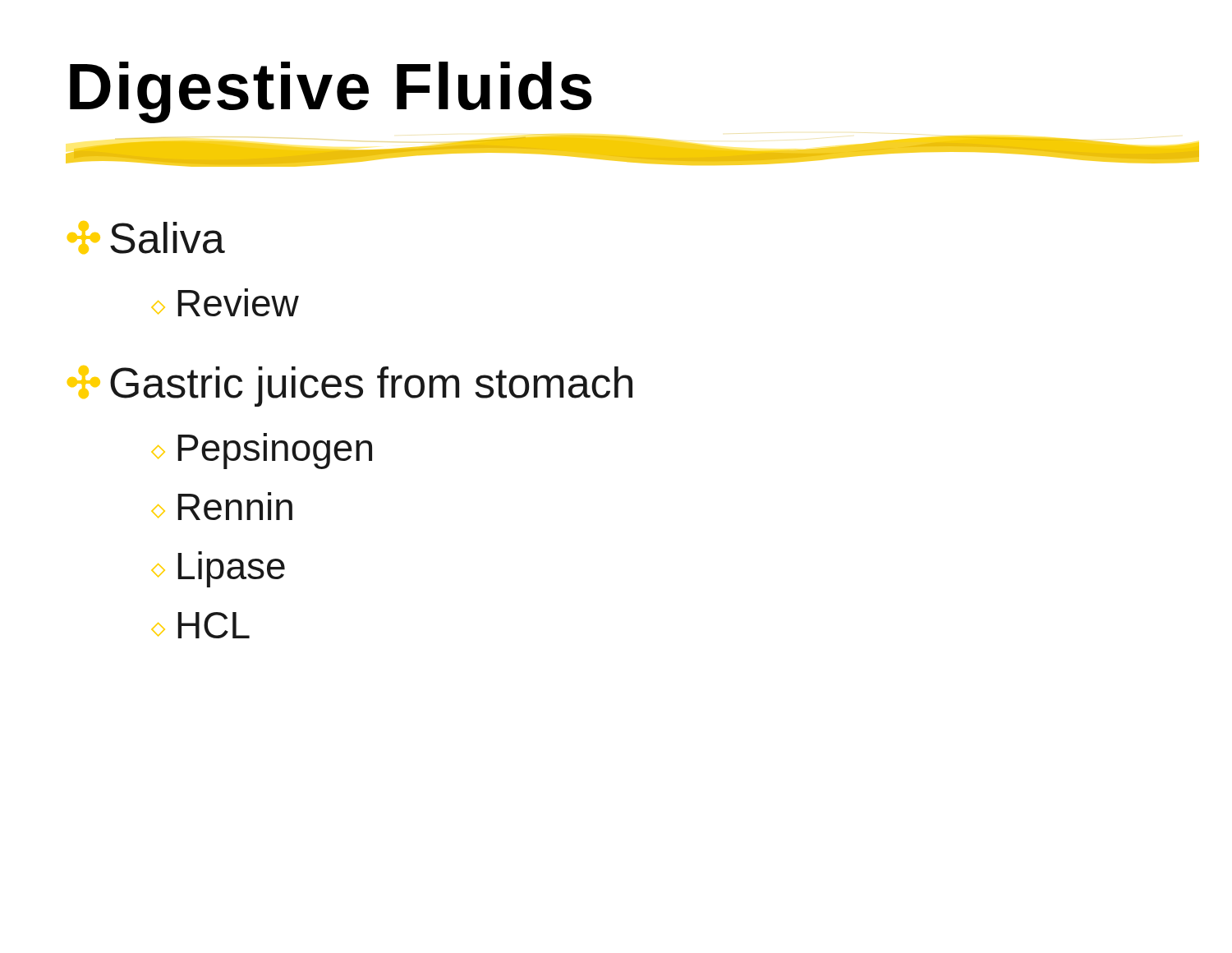
Task: Select the list item that says "⬦ Review"
Action: click(x=223, y=303)
